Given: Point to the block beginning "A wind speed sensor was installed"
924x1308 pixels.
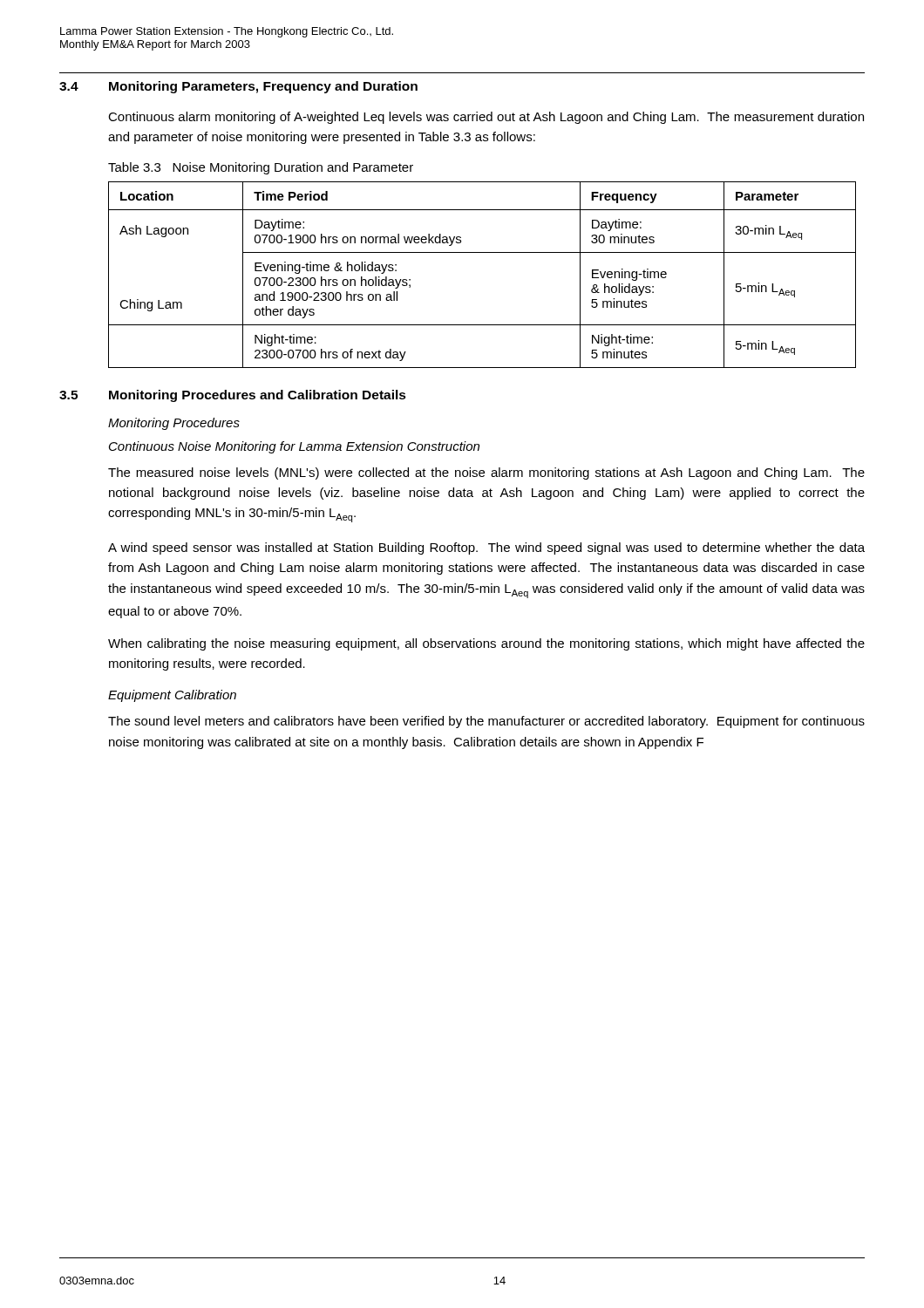Looking at the screenshot, I should click(x=486, y=579).
